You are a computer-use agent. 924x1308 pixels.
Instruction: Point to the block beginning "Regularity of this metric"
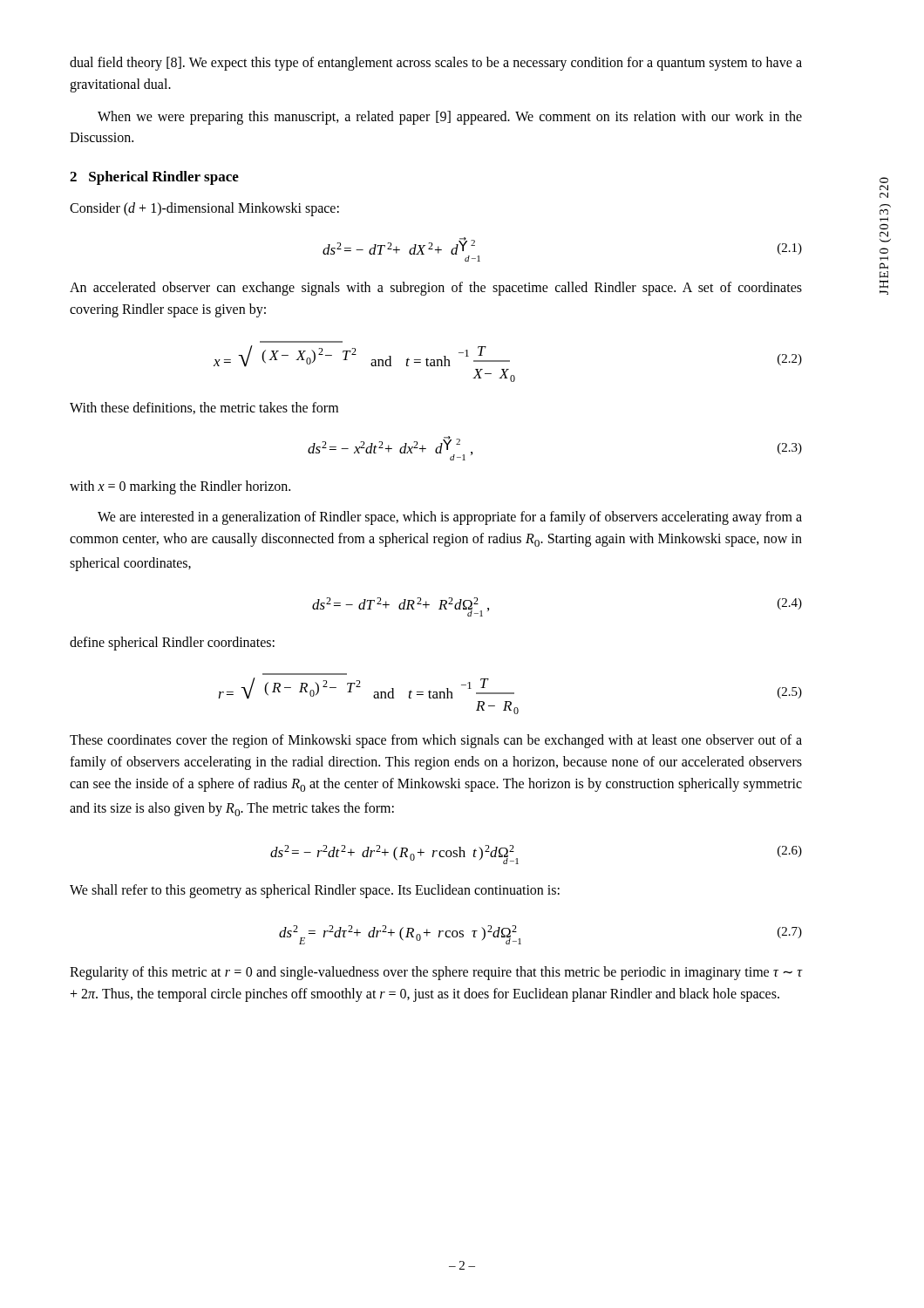[436, 983]
